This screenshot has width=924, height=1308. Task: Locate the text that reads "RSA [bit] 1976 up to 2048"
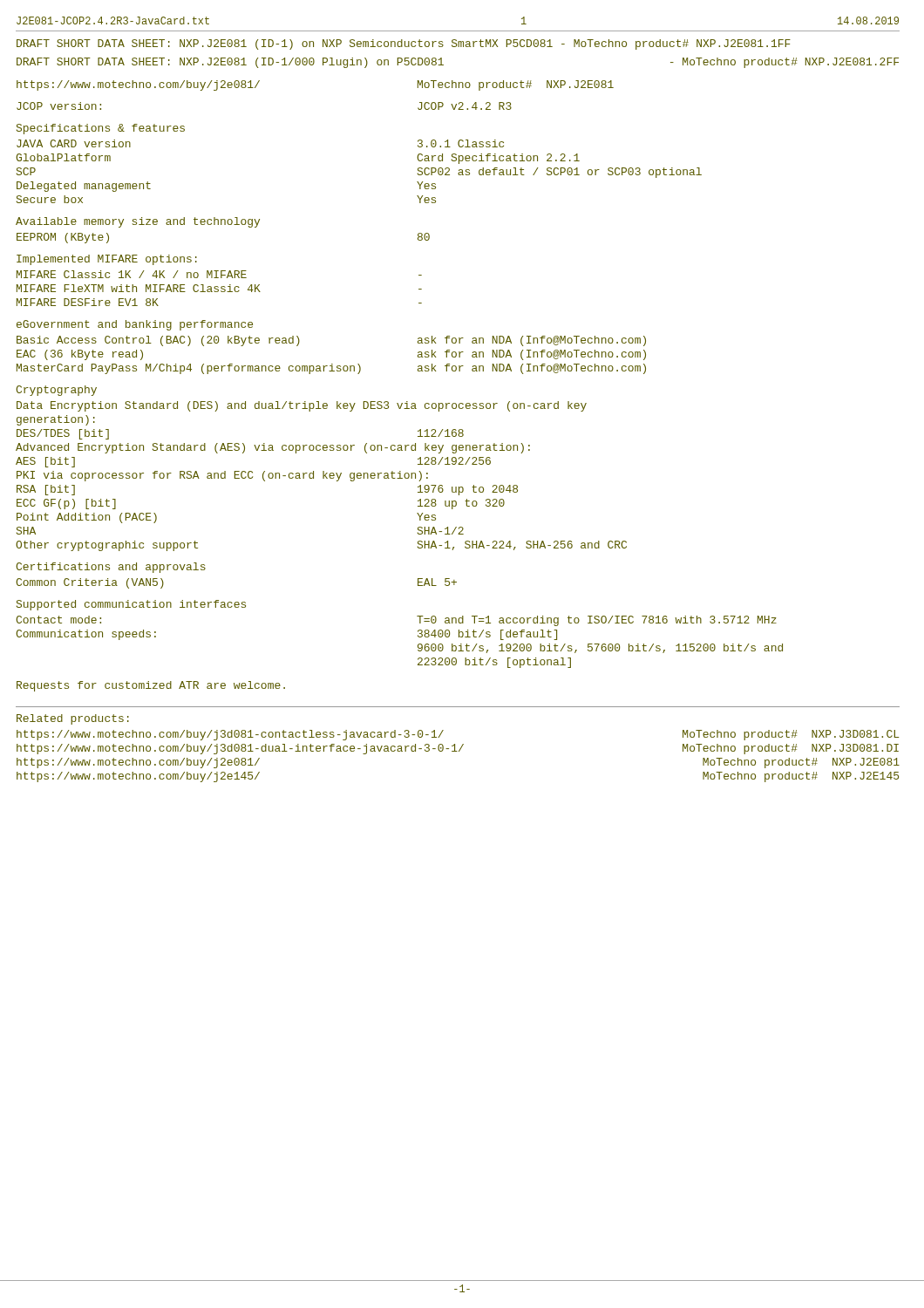pos(267,490)
